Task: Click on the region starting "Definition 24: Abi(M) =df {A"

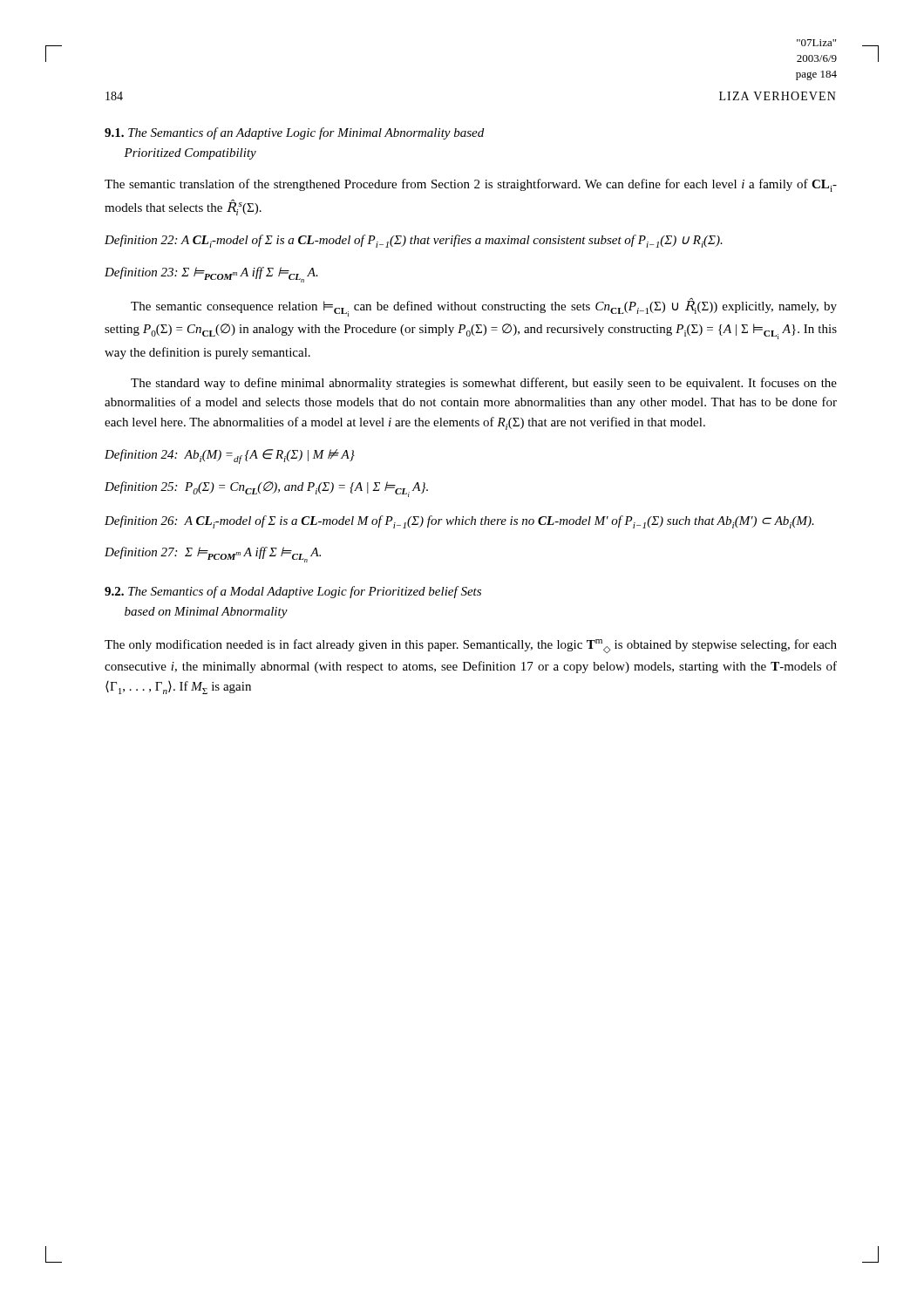Action: (x=230, y=455)
